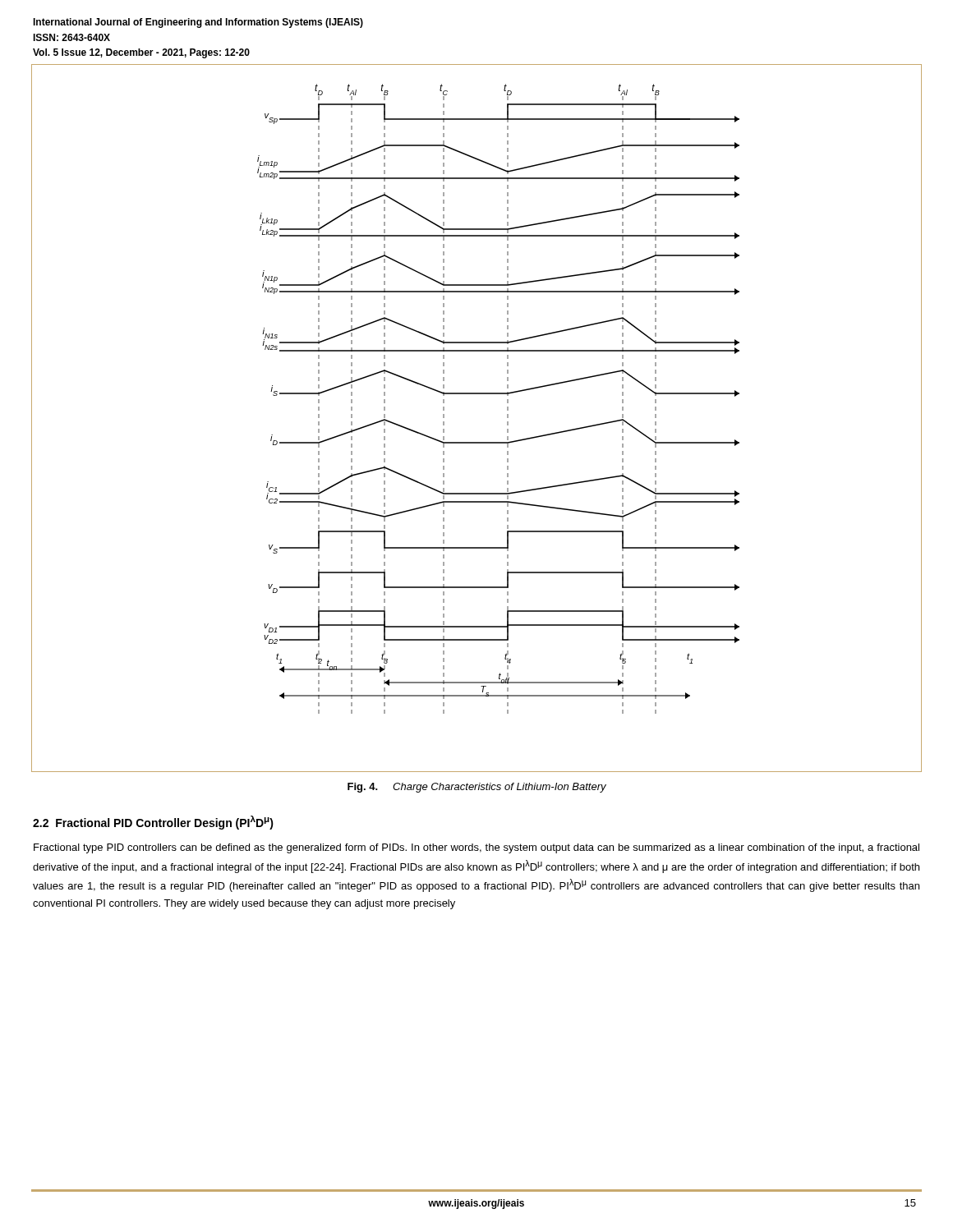Select the engineering diagram
Screen dimensions: 1232x953
[x=476, y=418]
